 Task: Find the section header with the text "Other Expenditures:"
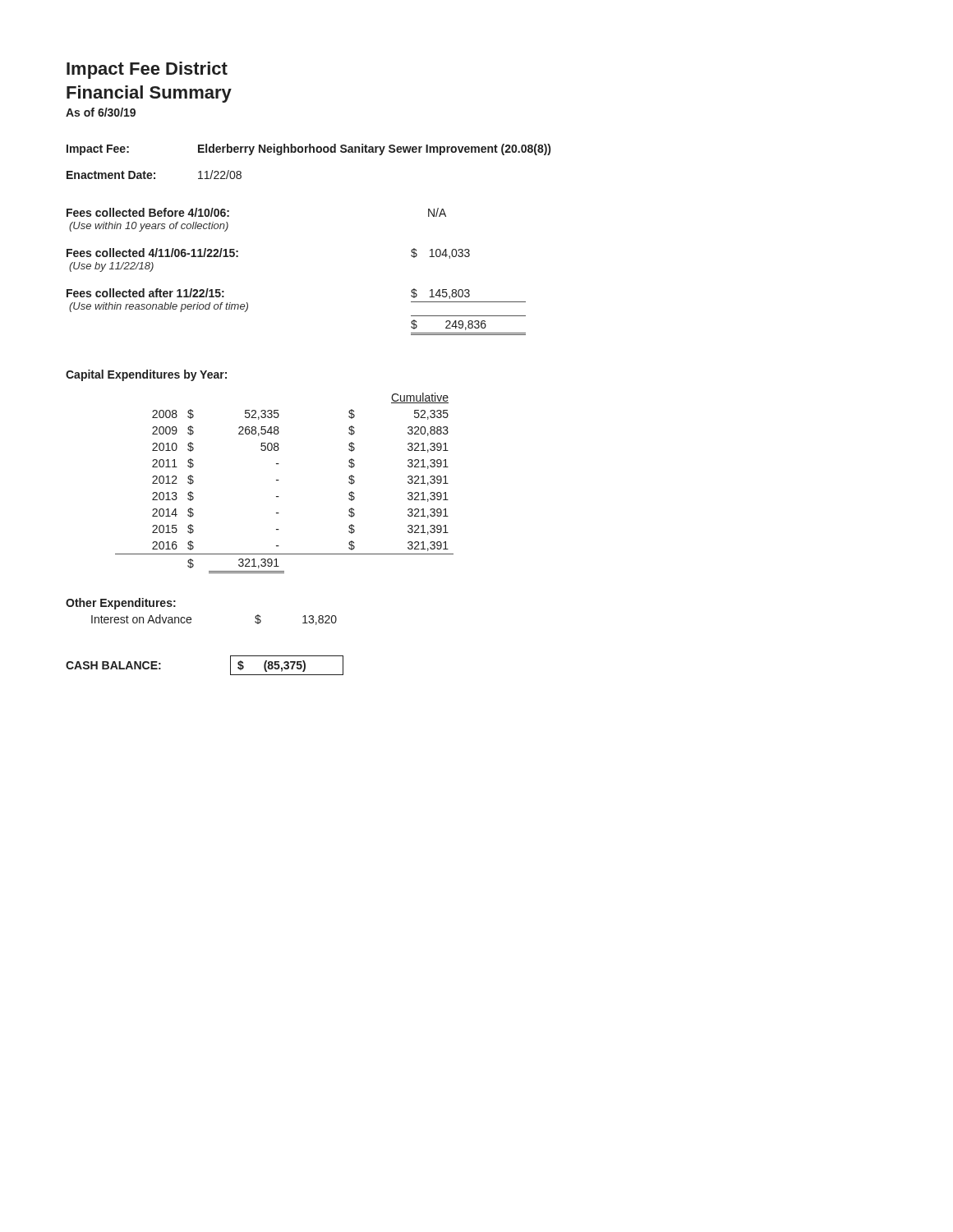(121, 603)
